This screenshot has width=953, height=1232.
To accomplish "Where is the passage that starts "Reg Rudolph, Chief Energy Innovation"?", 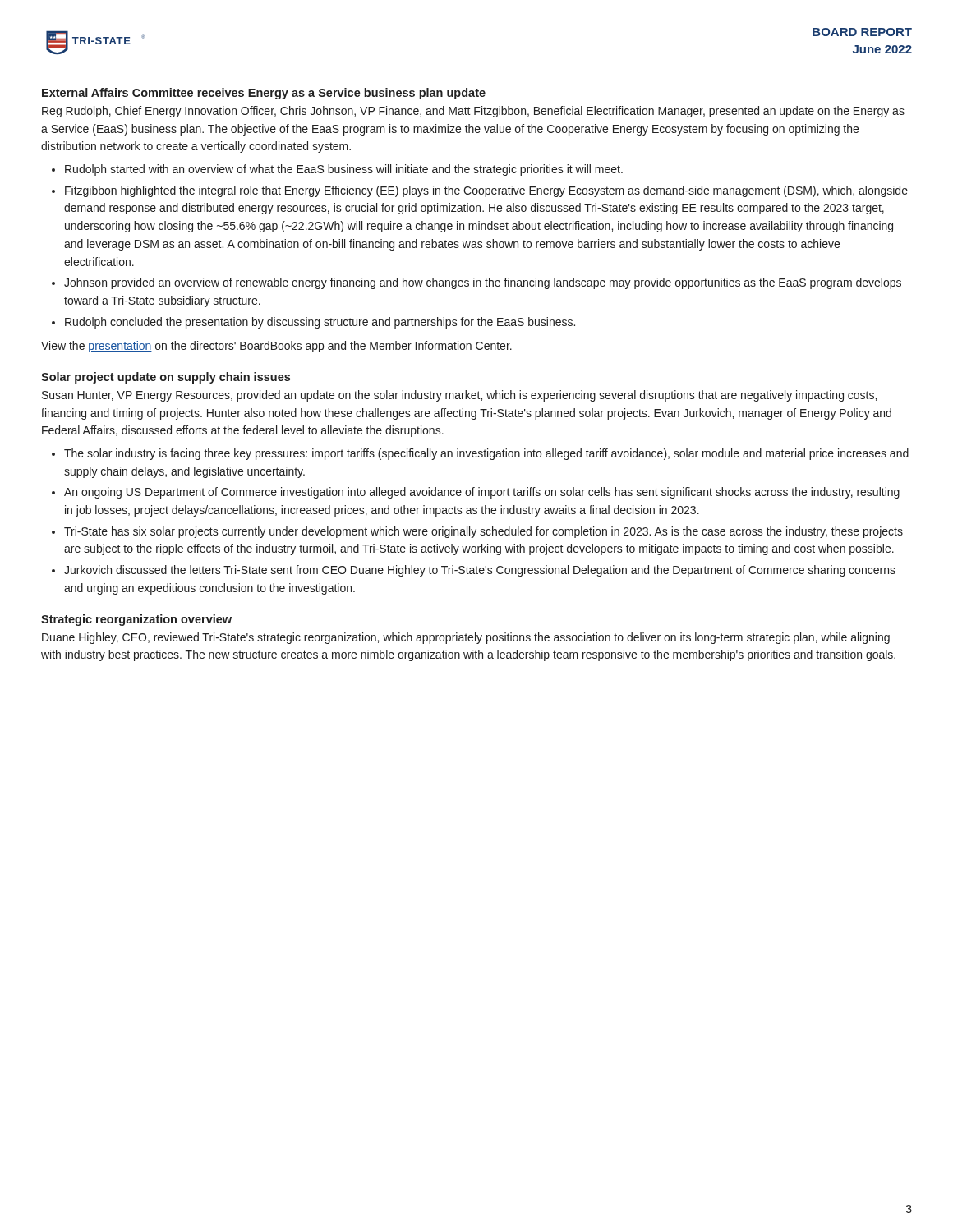I will coord(473,129).
